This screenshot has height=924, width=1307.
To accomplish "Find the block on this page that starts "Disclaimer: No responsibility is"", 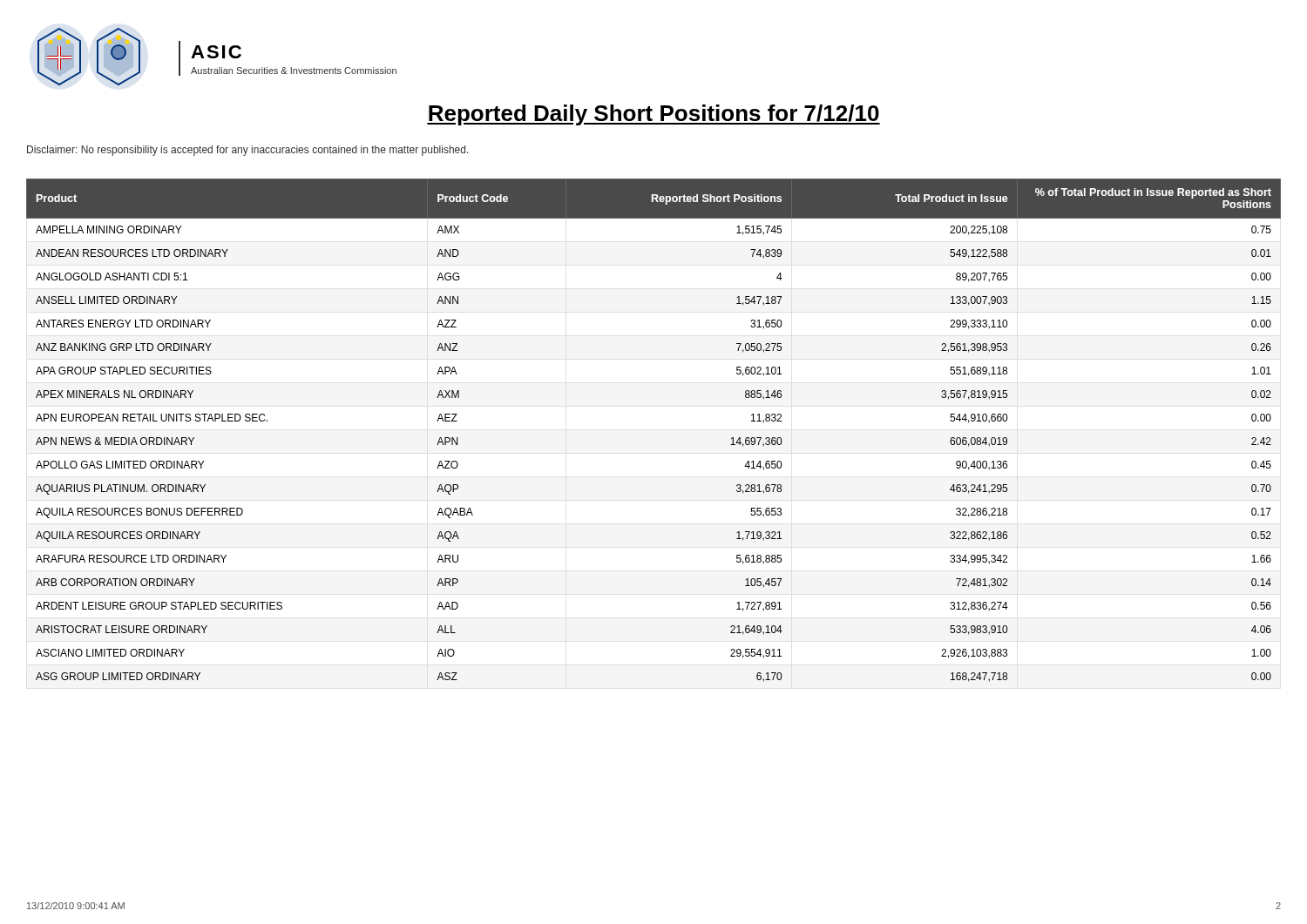I will coord(248,150).
